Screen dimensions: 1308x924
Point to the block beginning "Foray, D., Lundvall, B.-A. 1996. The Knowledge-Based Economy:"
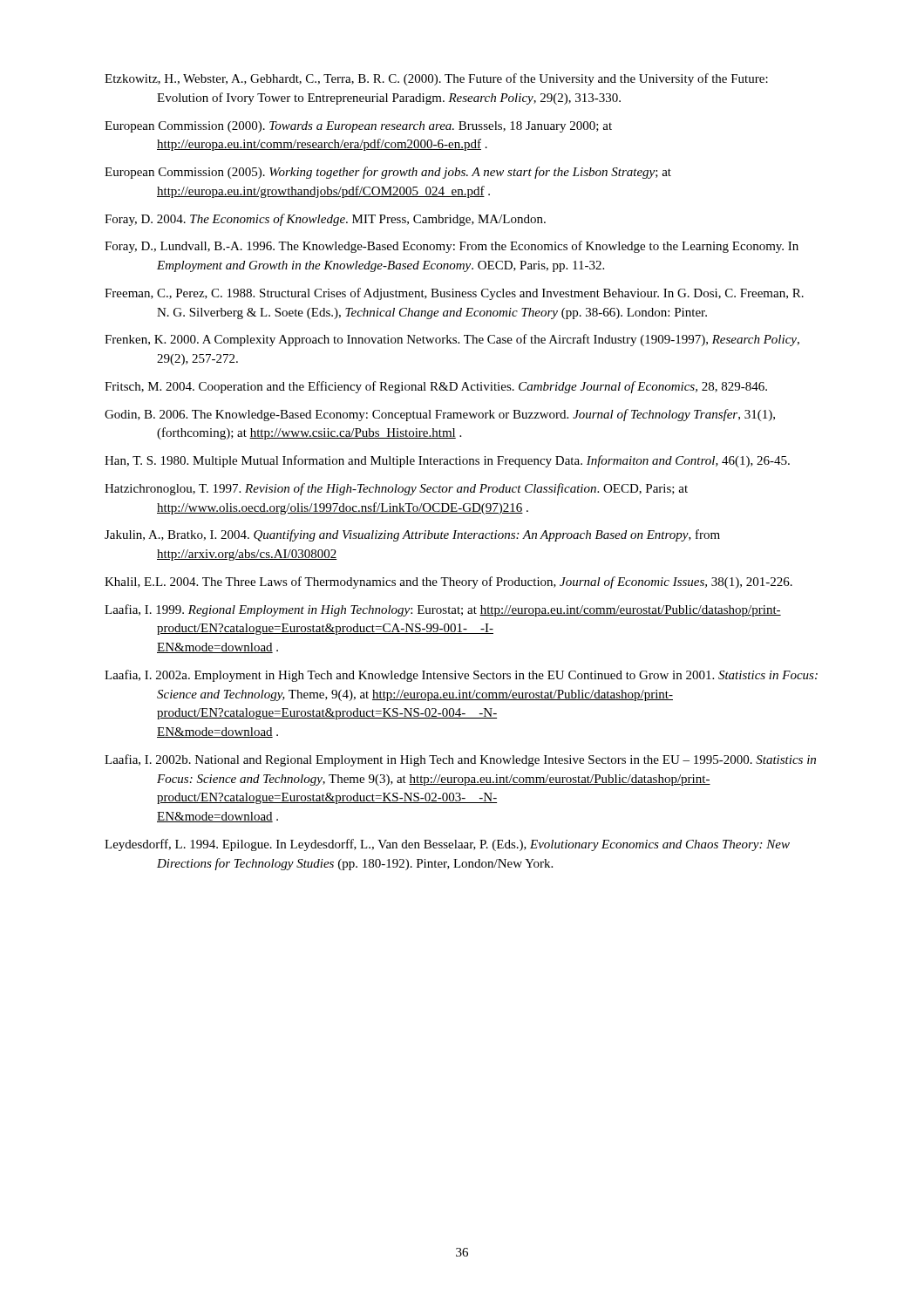[452, 256]
